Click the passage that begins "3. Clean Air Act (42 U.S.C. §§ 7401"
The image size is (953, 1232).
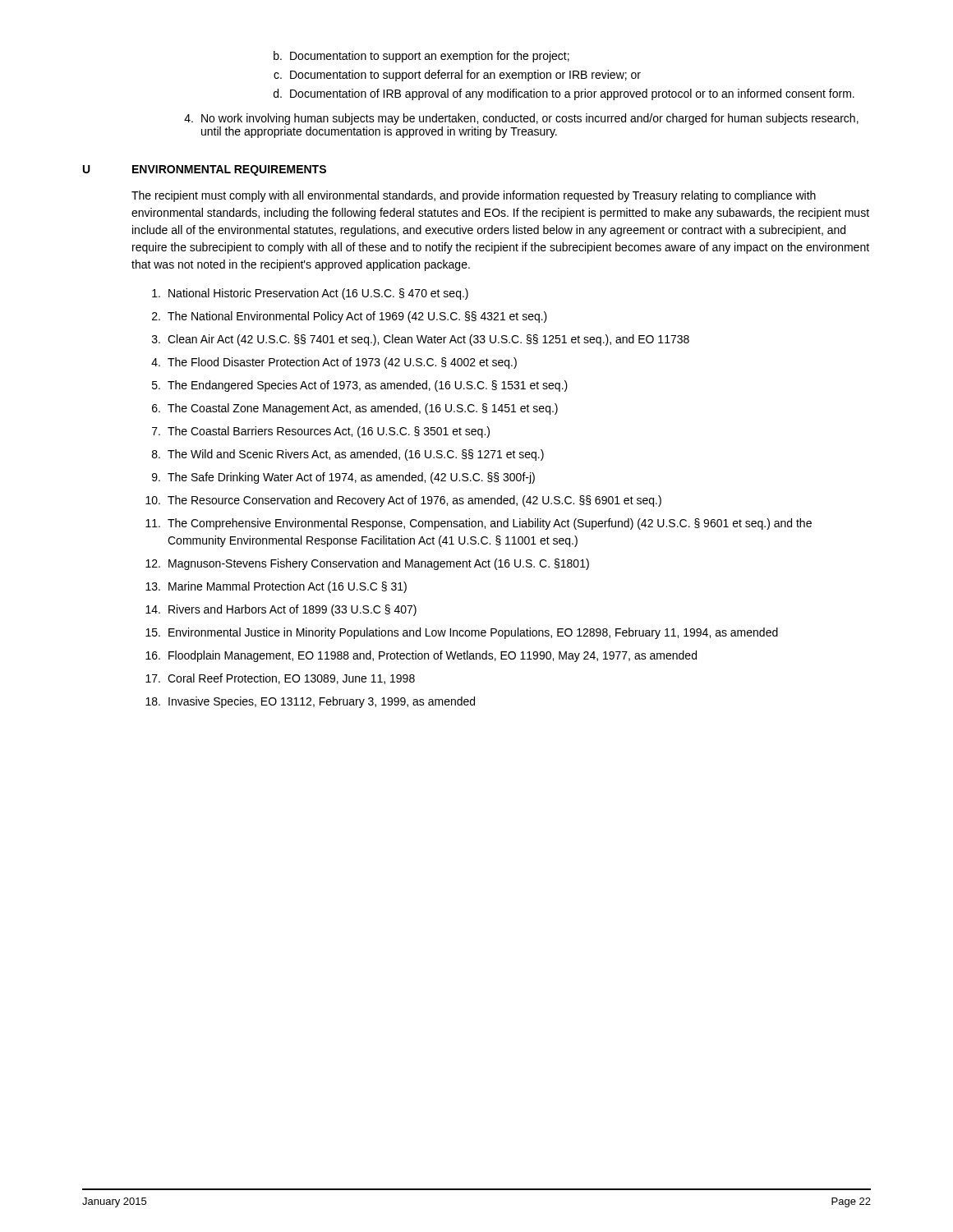(x=501, y=340)
